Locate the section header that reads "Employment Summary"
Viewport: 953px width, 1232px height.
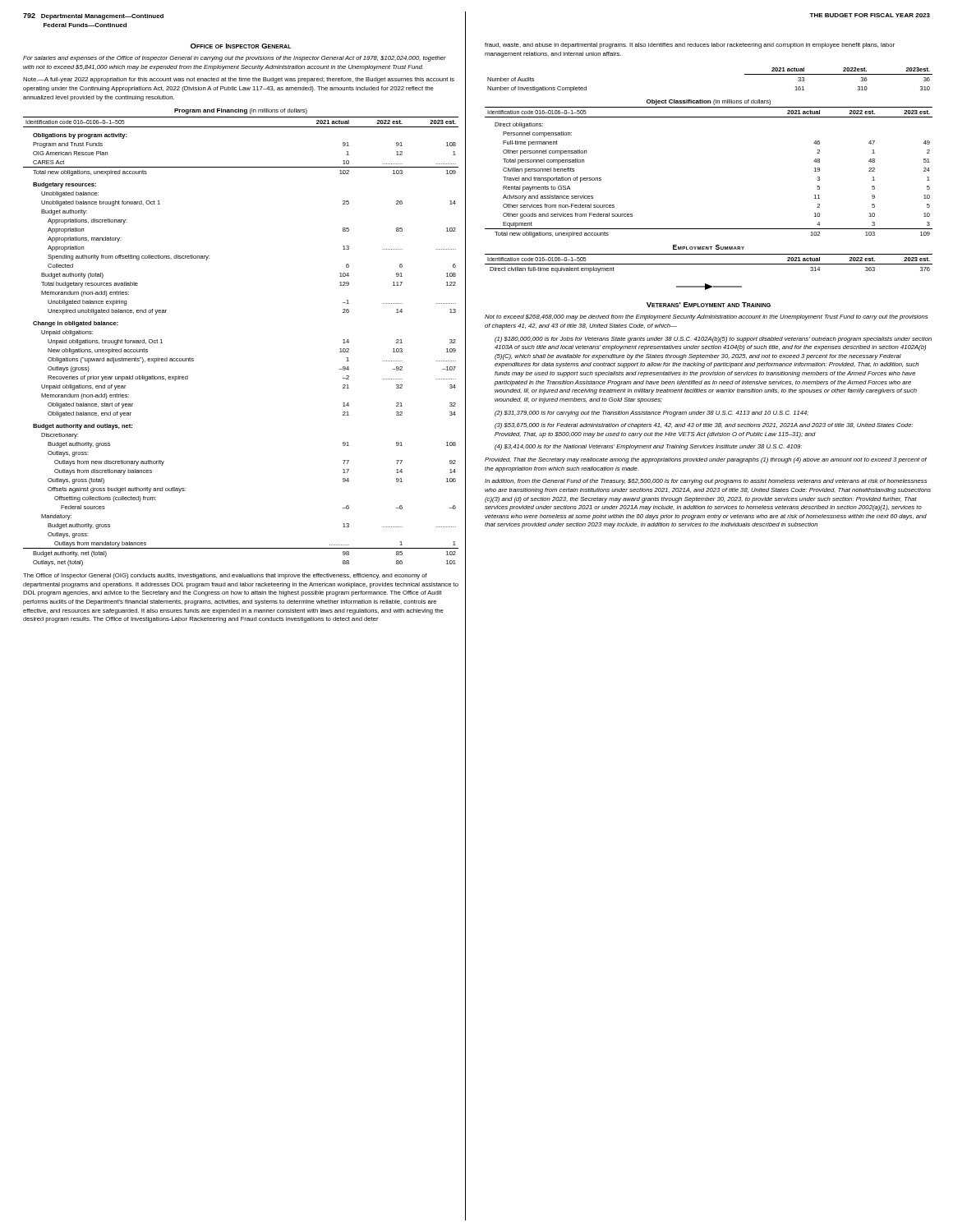(709, 247)
